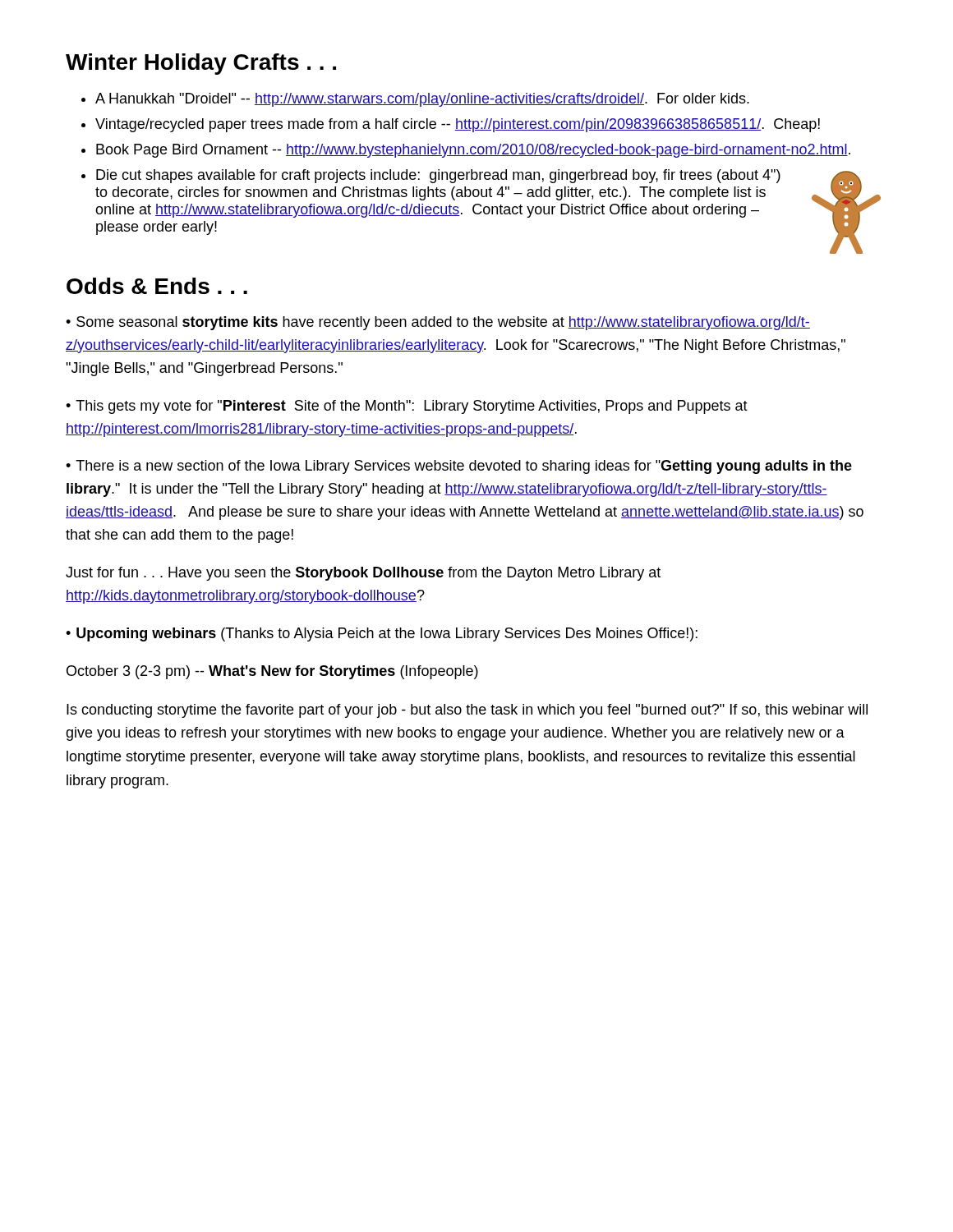Find the list item containing "Die cut shapes available for craft"

click(x=491, y=210)
